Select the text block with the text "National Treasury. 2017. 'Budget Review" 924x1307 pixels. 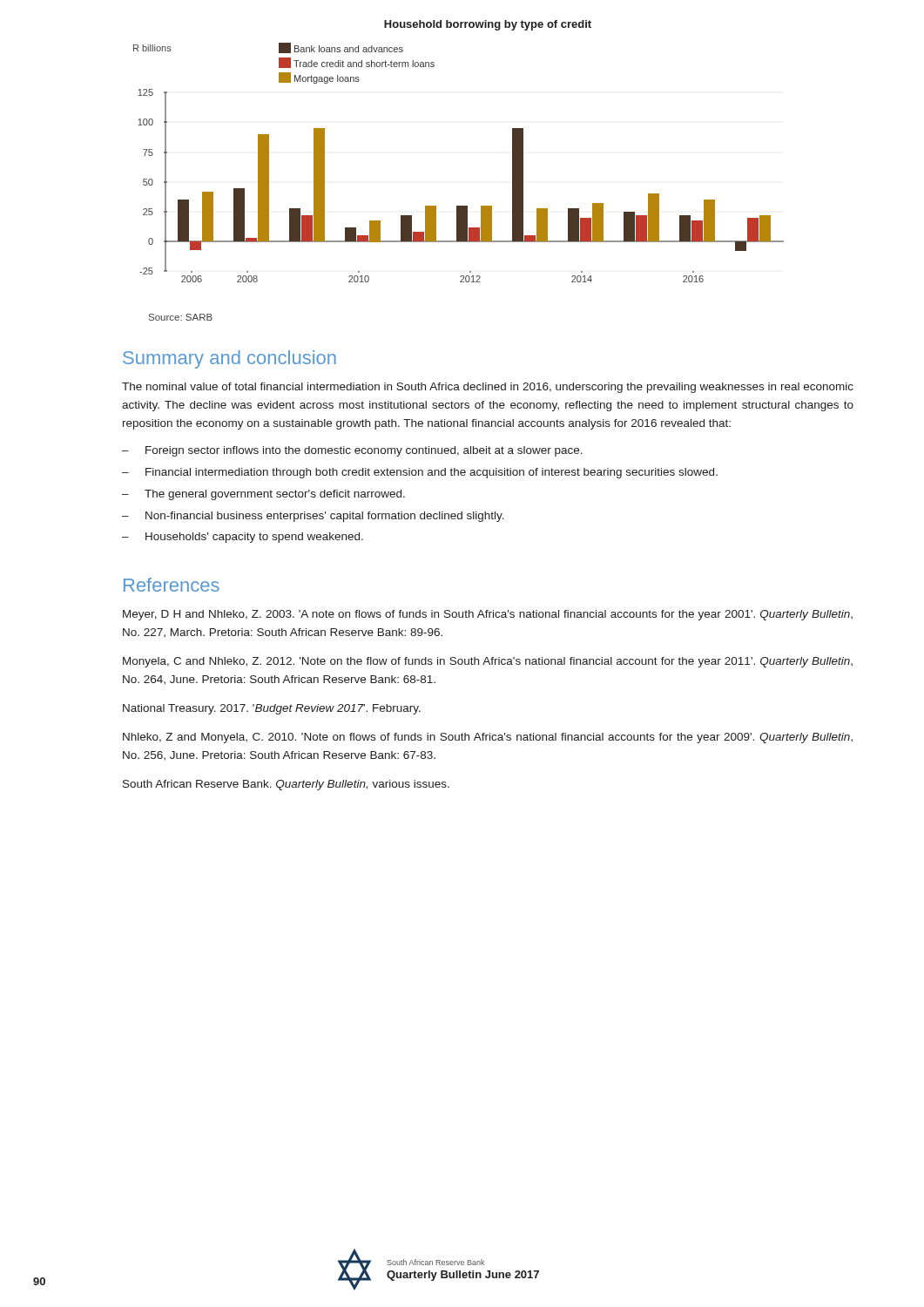pos(272,708)
